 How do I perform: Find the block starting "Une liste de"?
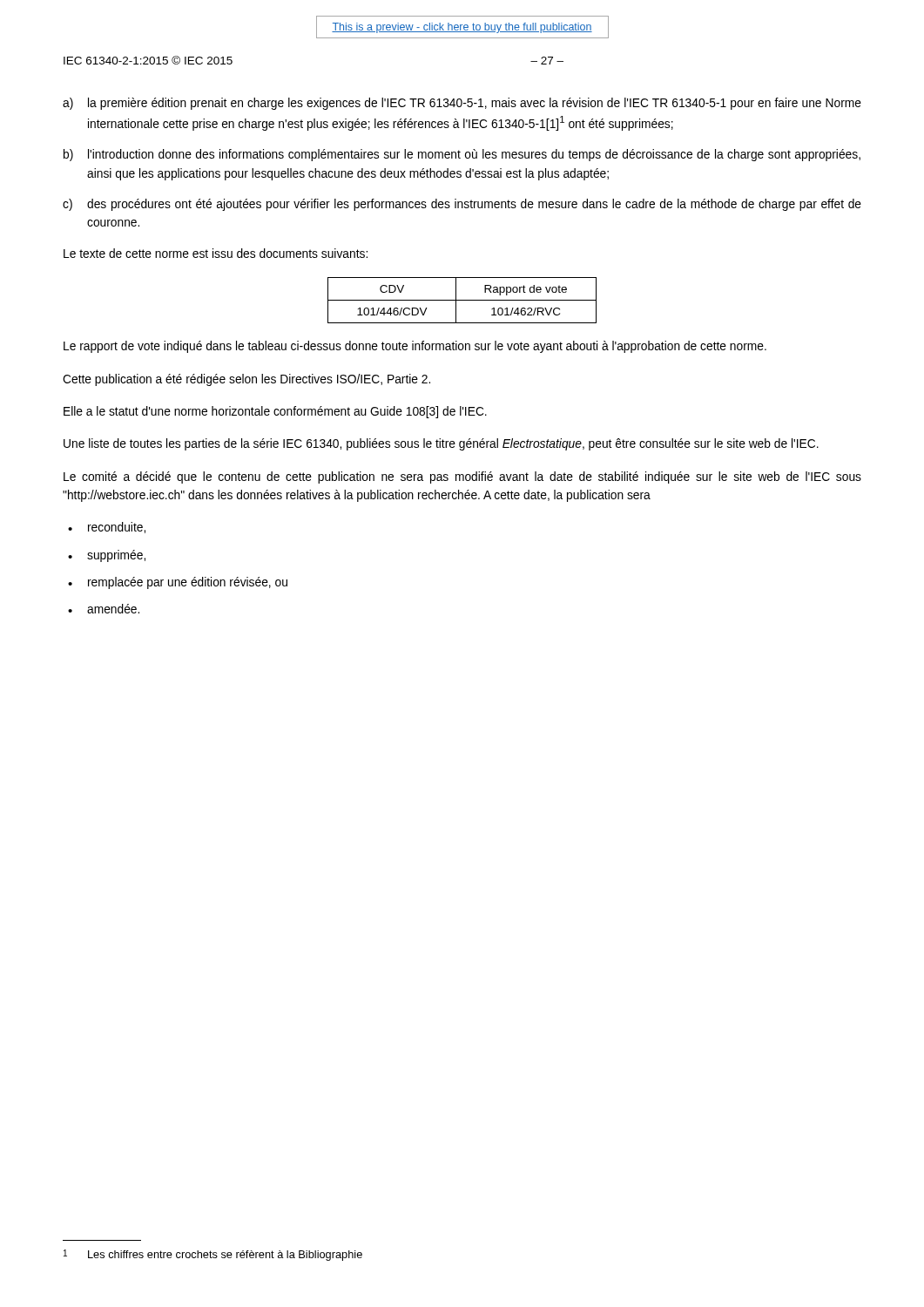[441, 444]
